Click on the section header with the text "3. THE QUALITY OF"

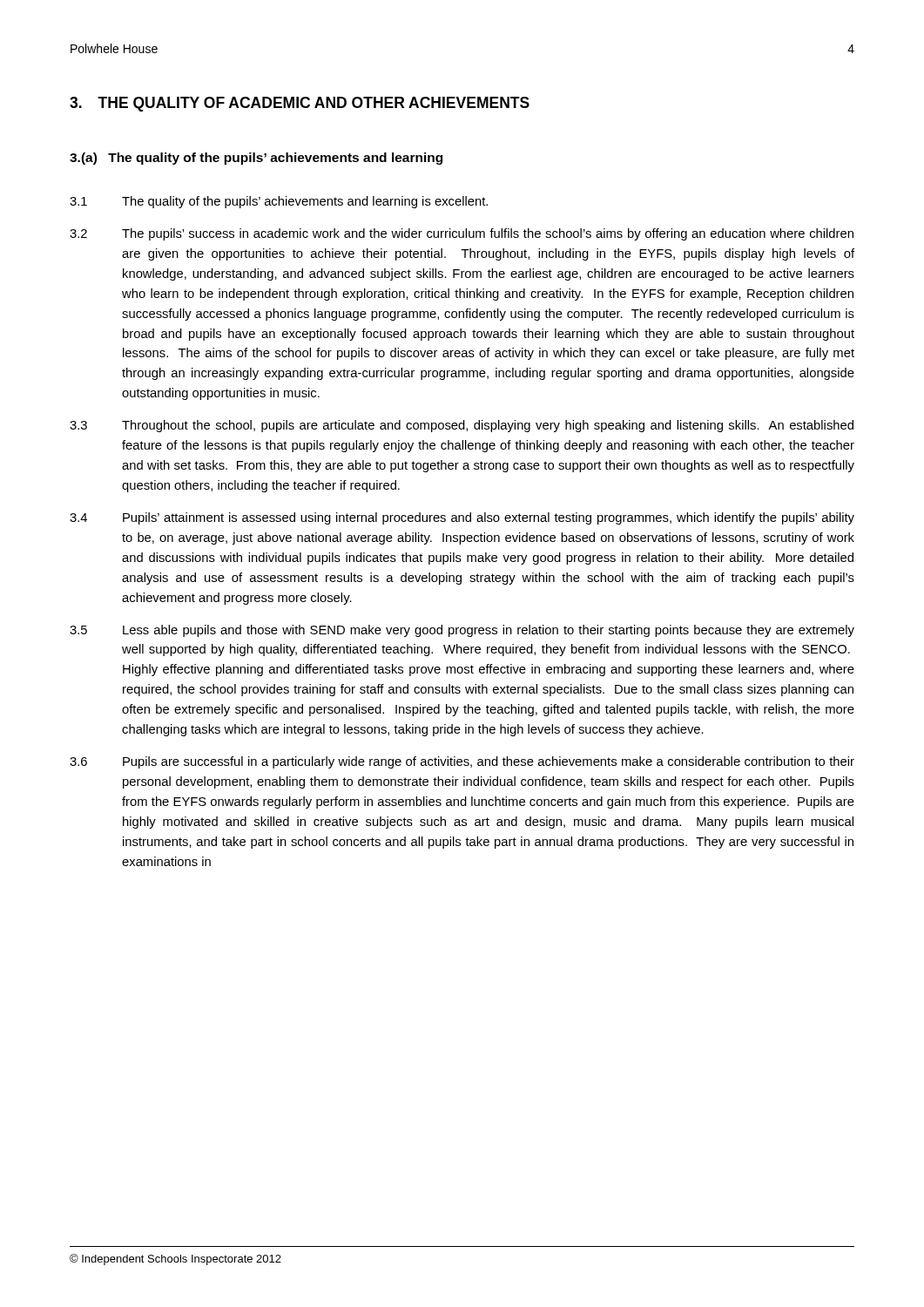tap(300, 103)
